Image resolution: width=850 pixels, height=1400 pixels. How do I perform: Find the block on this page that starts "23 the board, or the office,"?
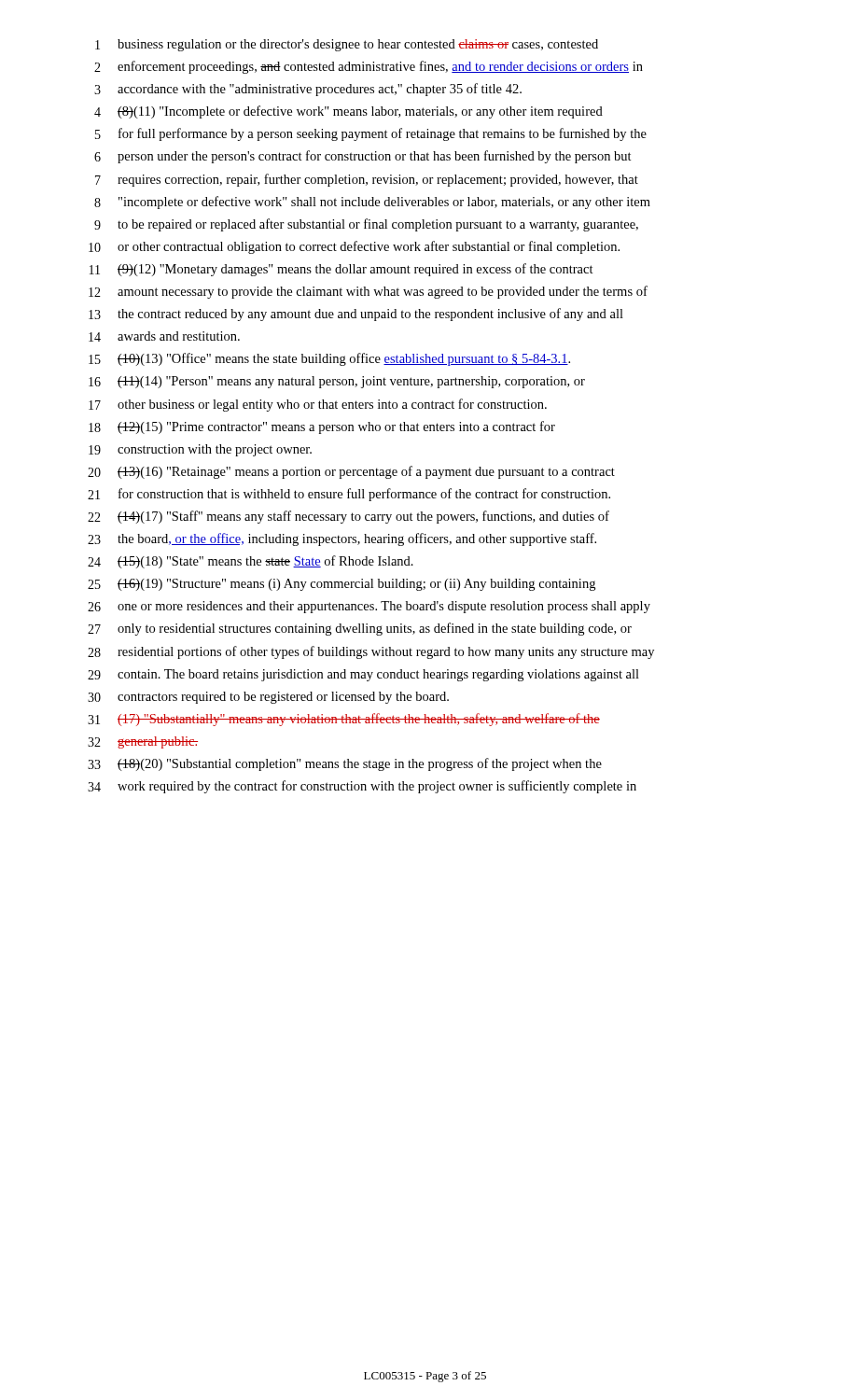[x=425, y=540]
